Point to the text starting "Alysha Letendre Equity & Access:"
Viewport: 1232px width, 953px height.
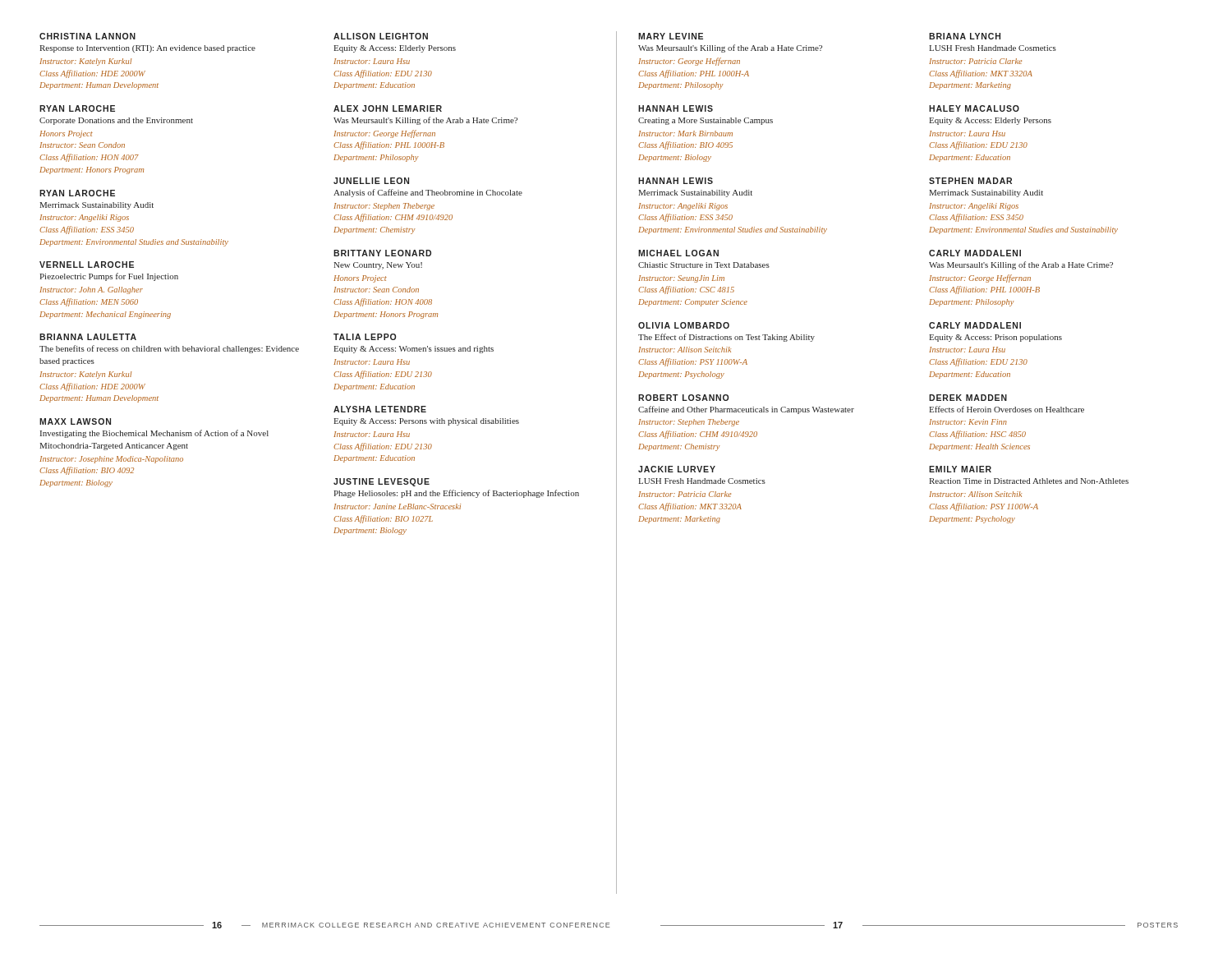458,435
